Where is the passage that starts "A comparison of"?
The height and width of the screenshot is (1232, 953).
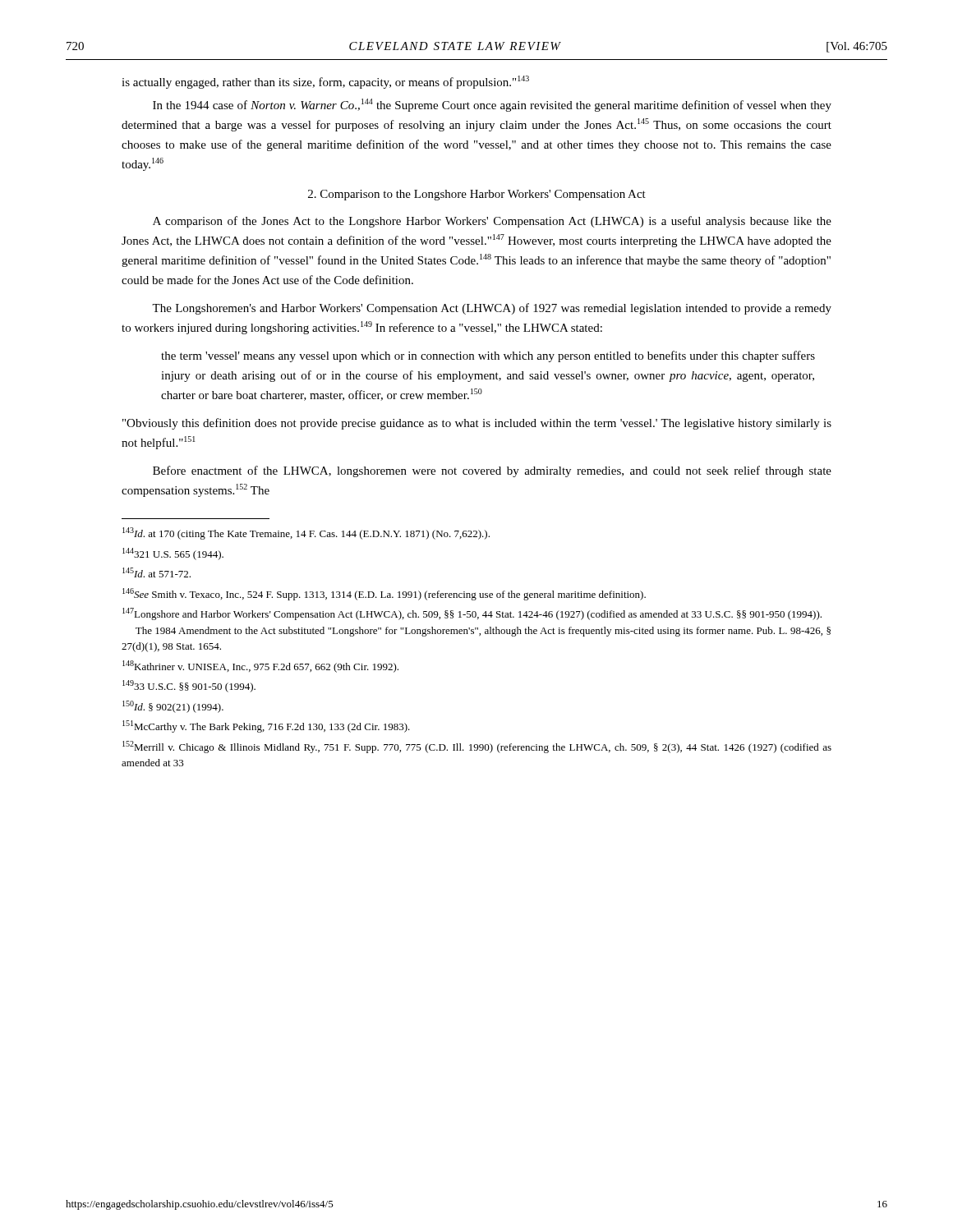tap(476, 251)
